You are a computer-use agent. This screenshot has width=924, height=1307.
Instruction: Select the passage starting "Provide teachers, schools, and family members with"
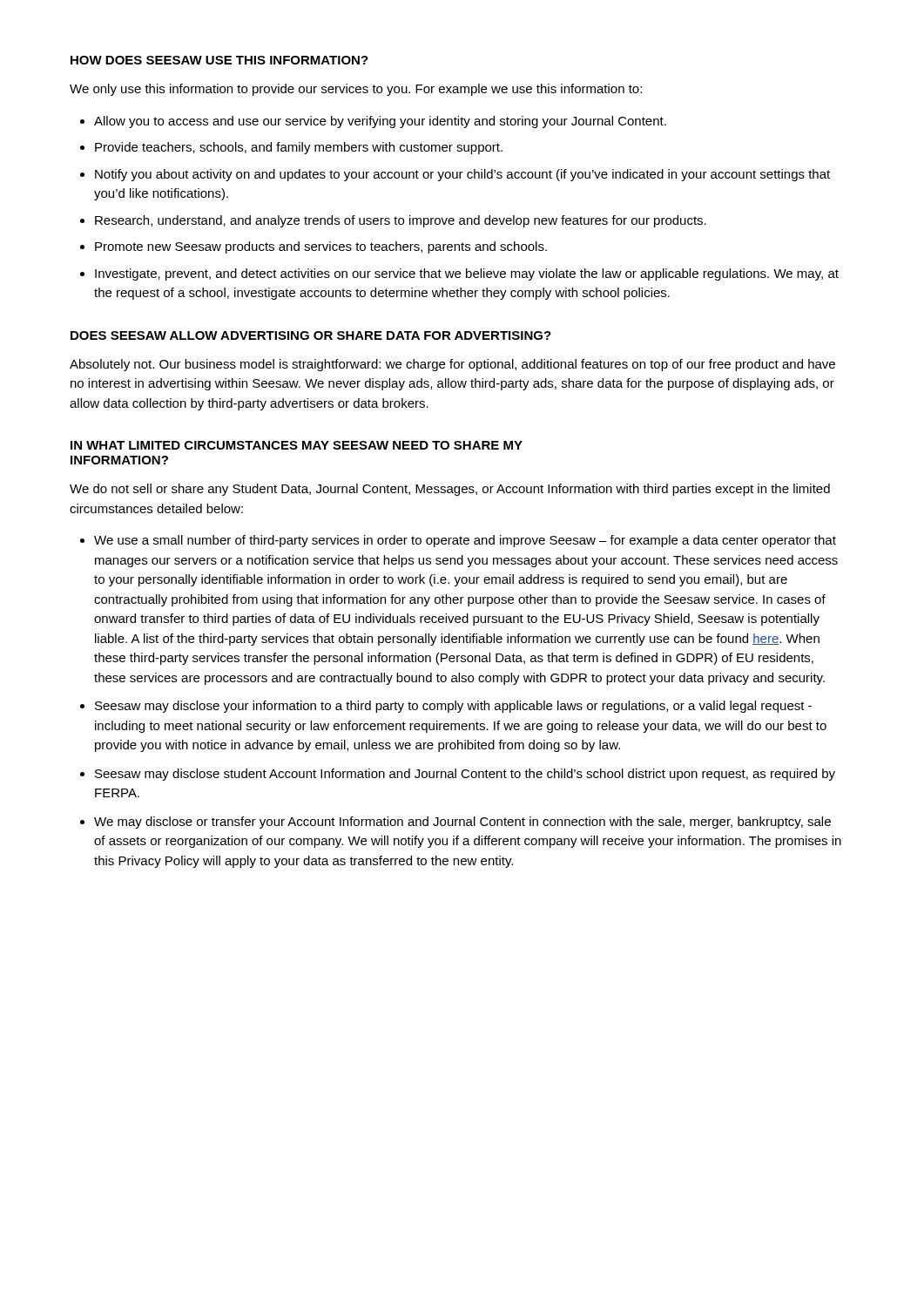point(299,147)
